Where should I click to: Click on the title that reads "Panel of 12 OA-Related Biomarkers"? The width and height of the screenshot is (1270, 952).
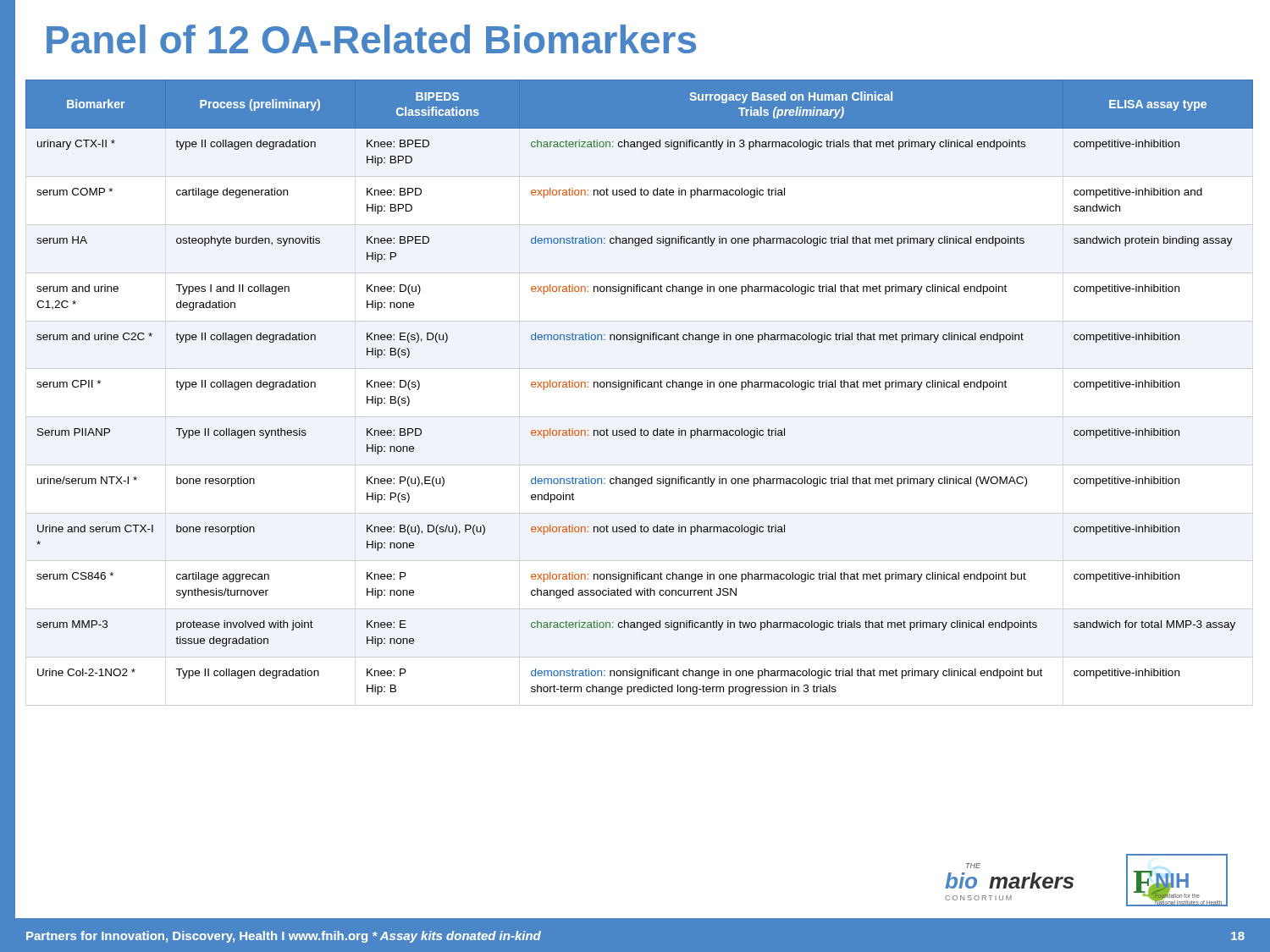pos(635,40)
